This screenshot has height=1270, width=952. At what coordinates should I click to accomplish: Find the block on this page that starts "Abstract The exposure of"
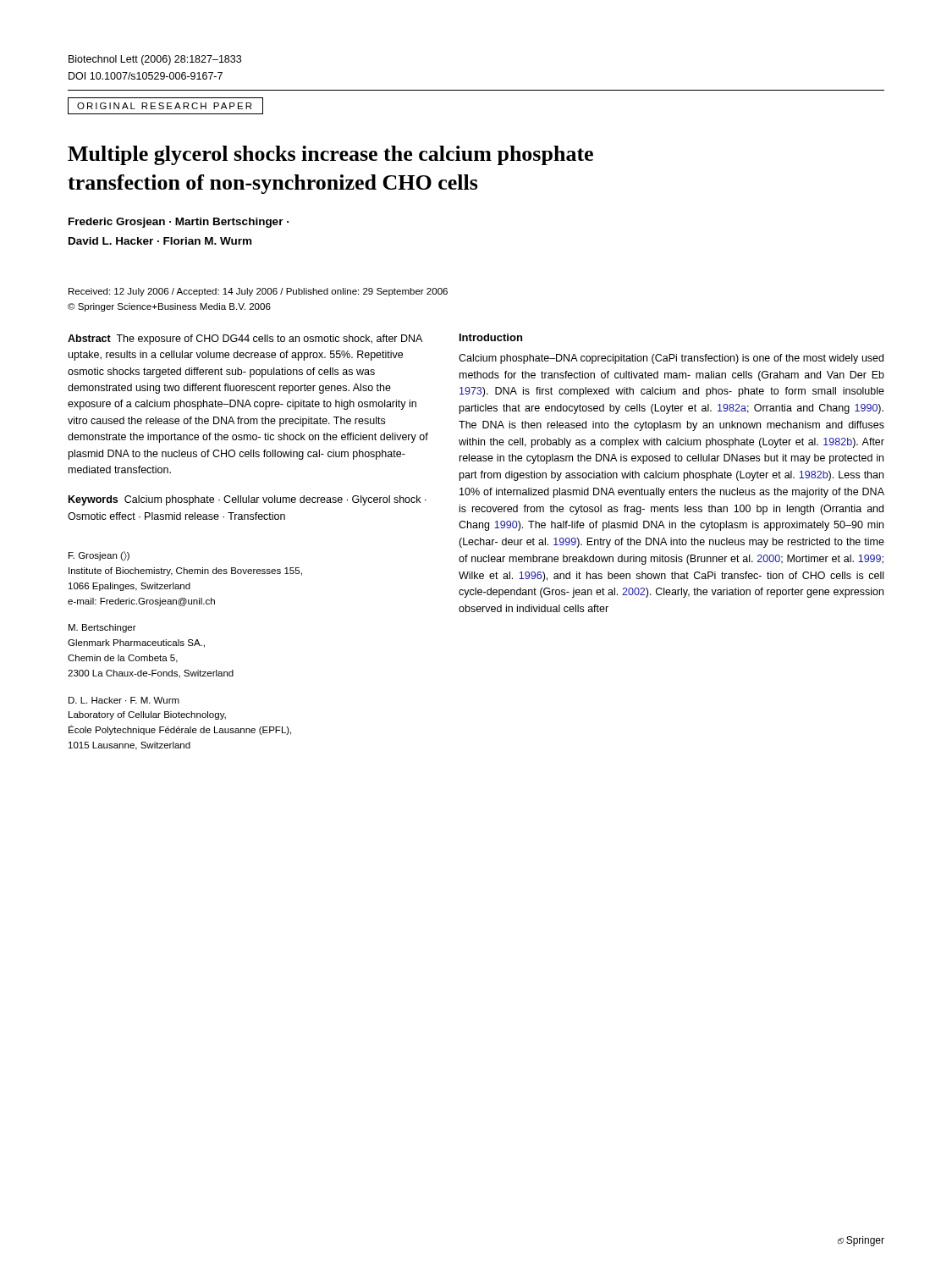pos(248,404)
